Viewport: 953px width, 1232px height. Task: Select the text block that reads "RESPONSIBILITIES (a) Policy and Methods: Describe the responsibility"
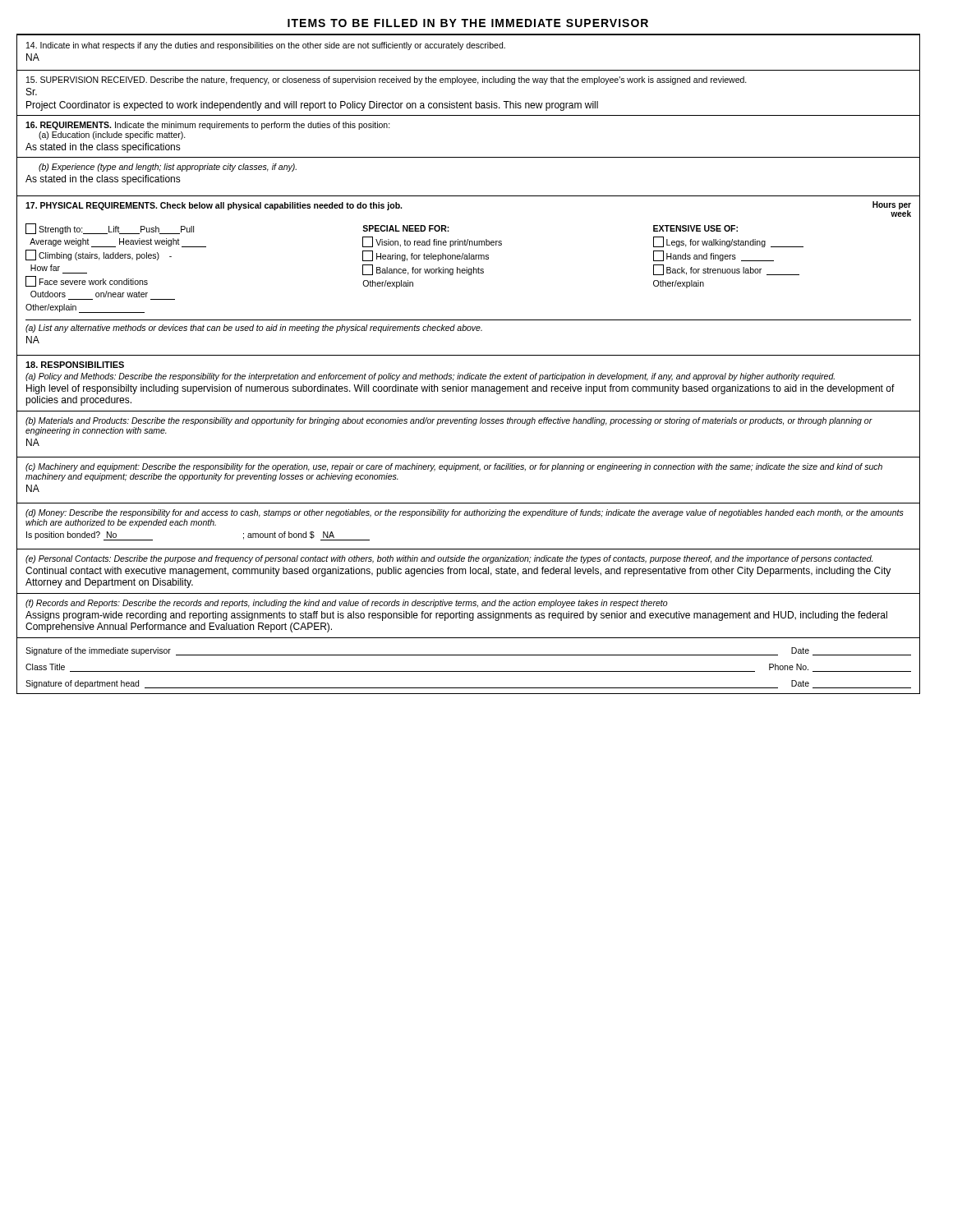pos(468,383)
